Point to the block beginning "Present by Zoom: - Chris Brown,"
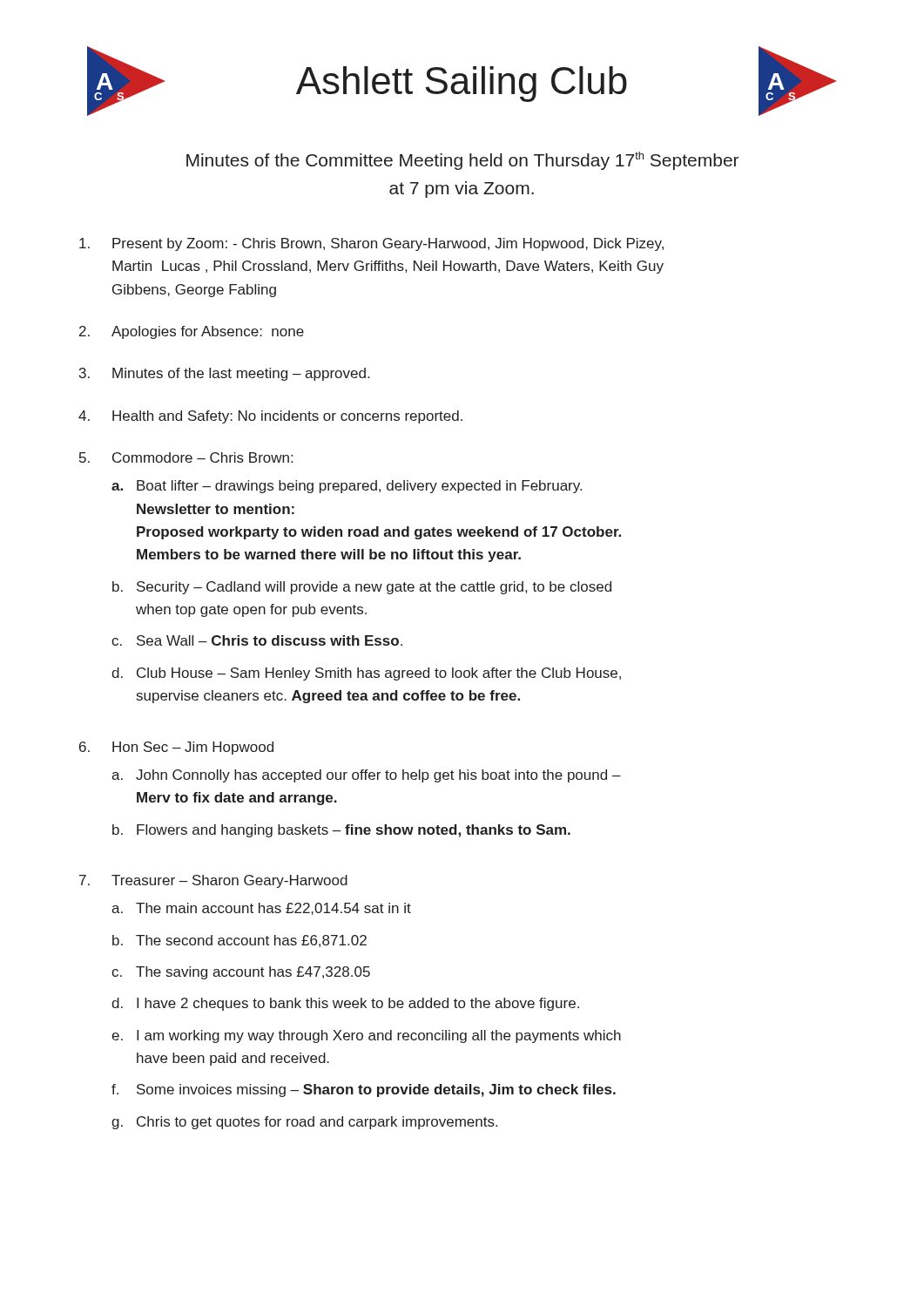The height and width of the screenshot is (1307, 924). [x=462, y=267]
